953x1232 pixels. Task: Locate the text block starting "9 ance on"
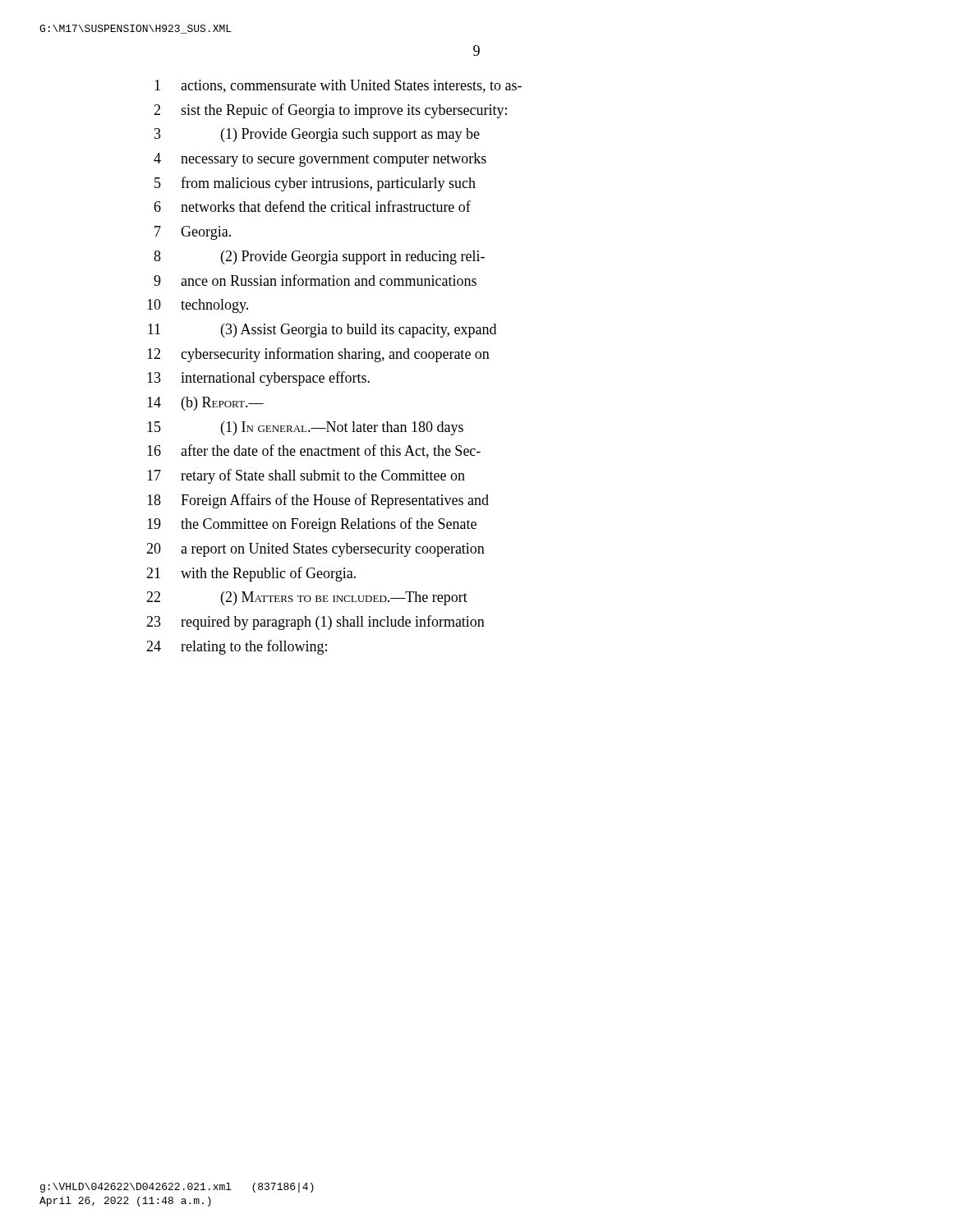315,280
